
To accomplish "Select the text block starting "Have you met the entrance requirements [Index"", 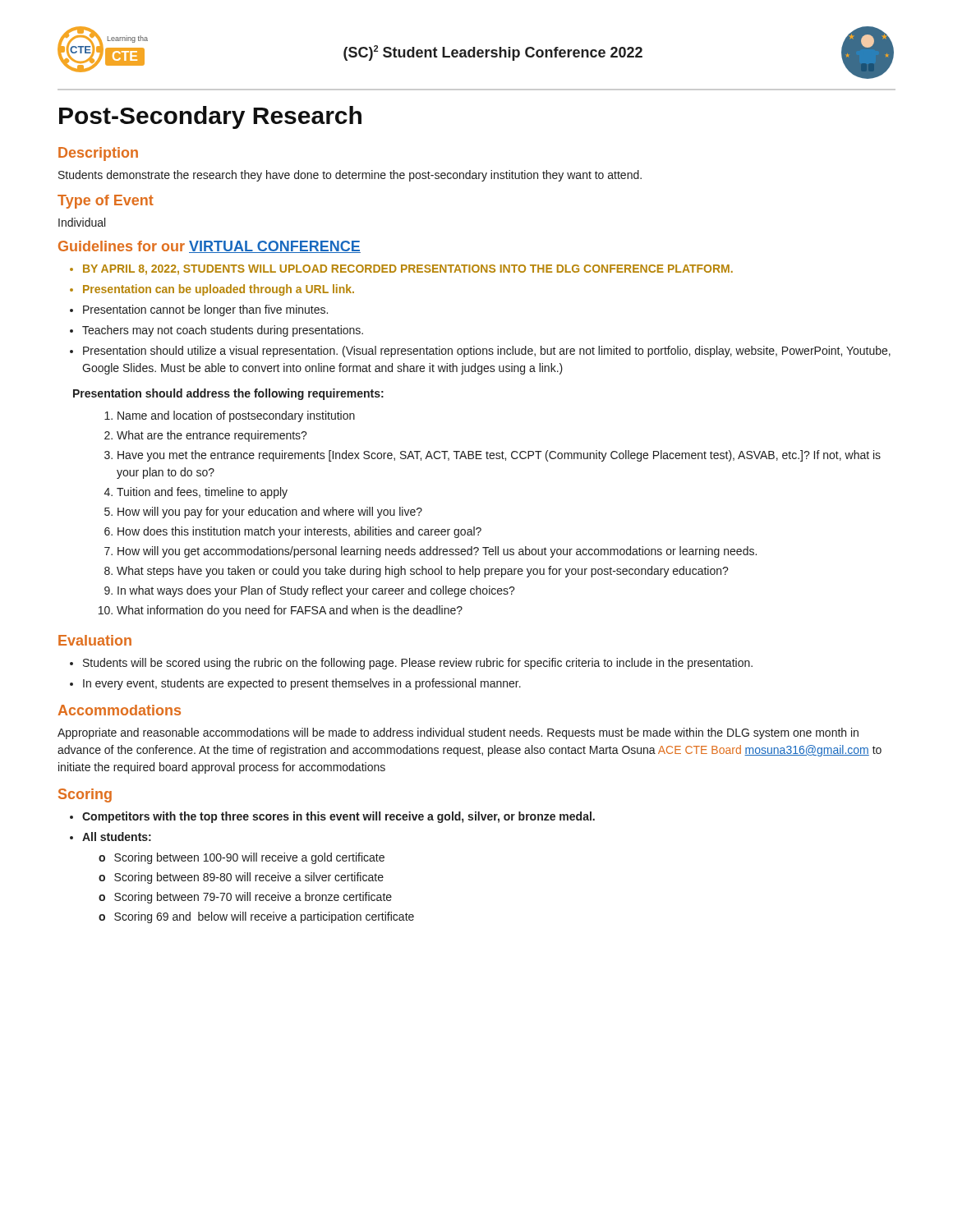I will click(499, 464).
